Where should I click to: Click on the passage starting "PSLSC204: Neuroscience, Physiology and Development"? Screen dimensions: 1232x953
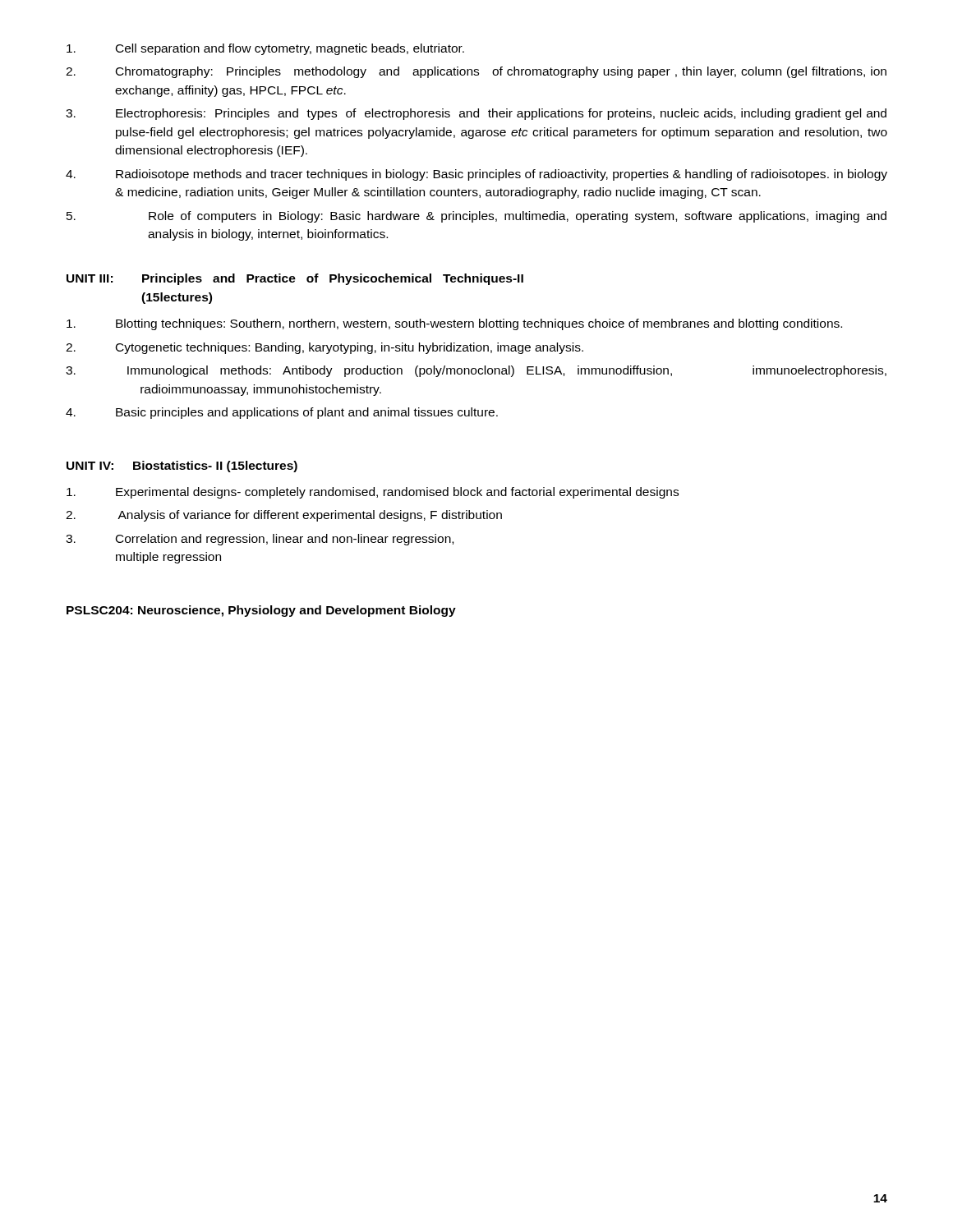tap(261, 610)
